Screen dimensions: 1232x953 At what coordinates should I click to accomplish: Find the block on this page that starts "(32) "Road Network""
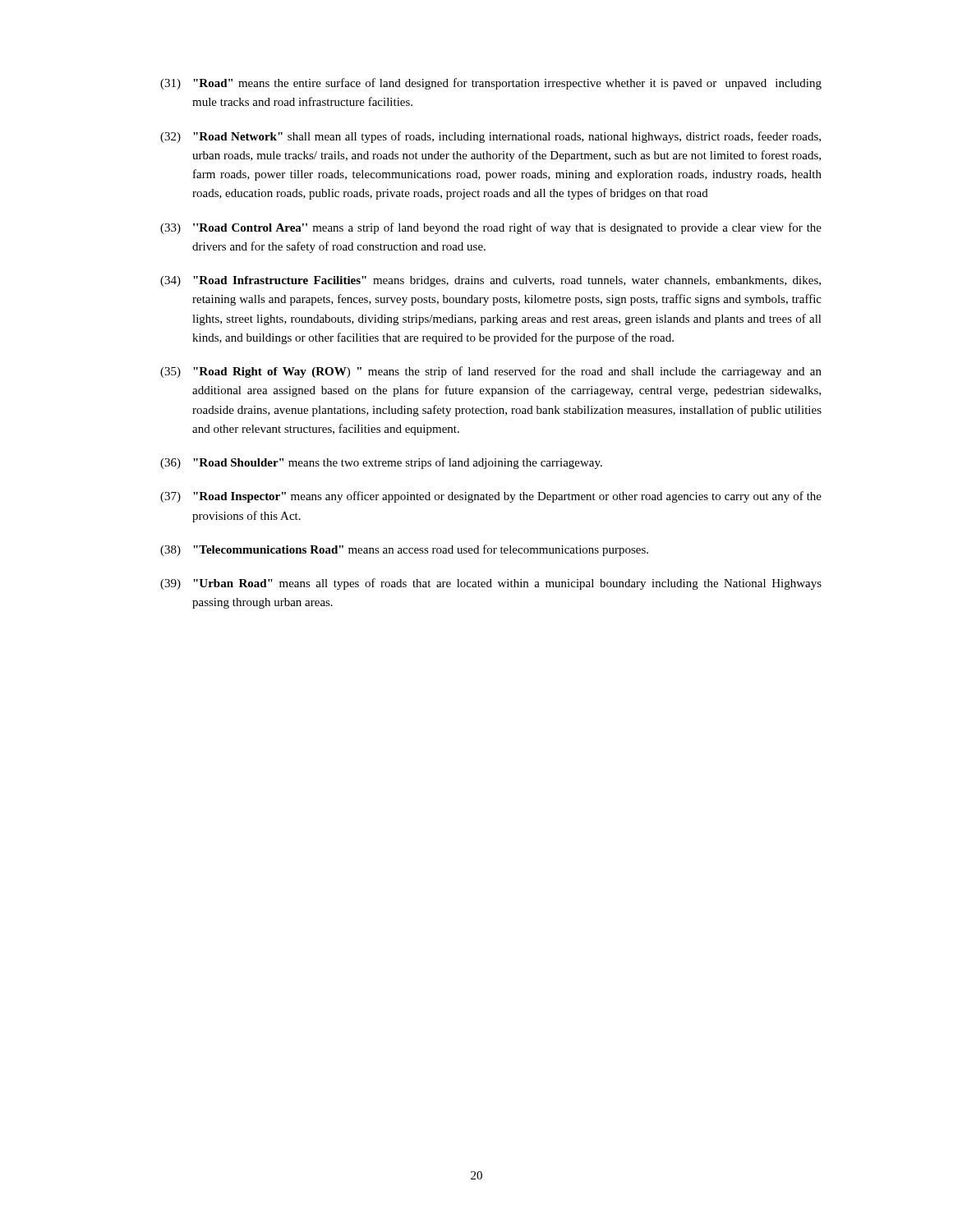coord(476,165)
